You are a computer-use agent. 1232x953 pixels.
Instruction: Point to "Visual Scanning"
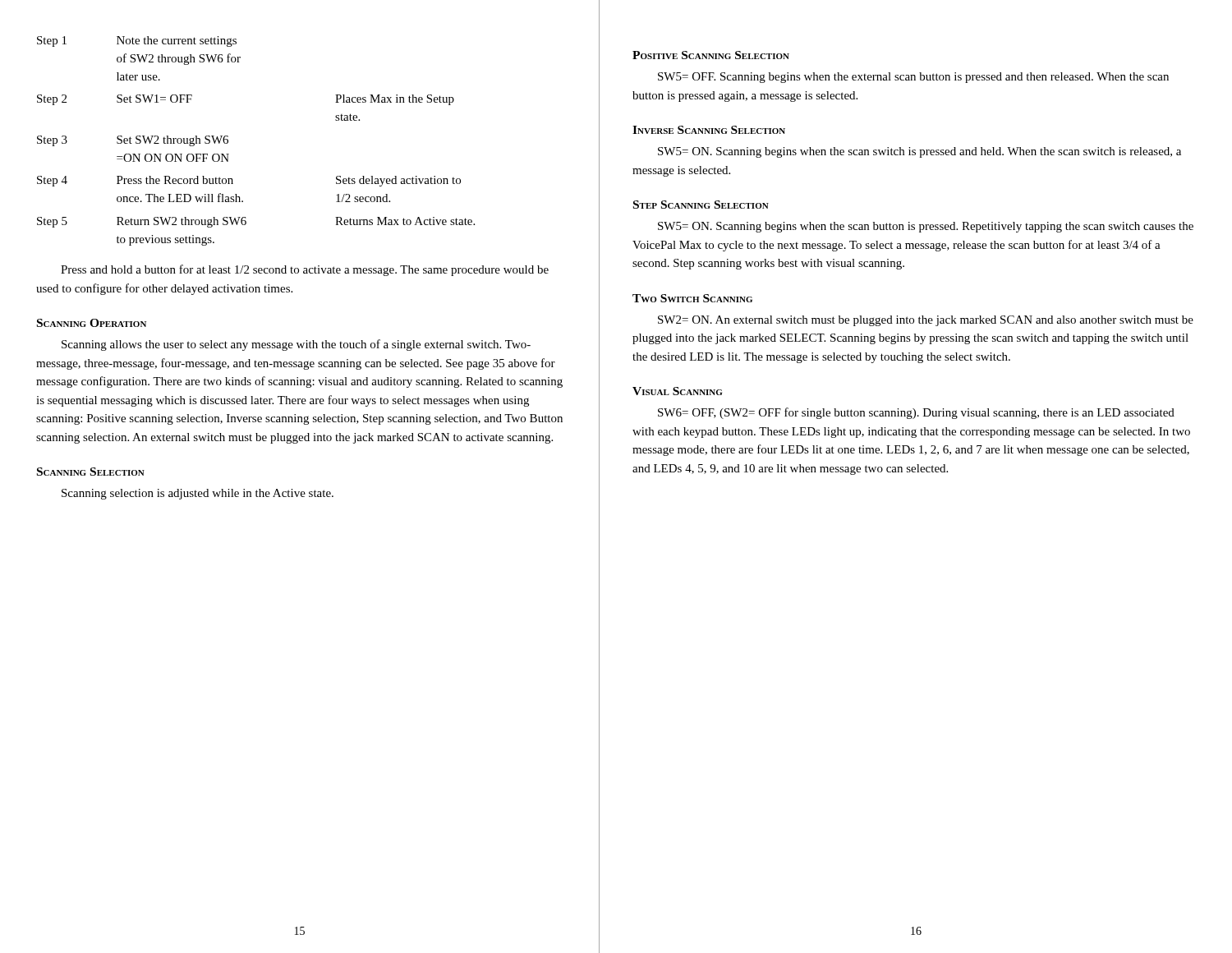678,391
